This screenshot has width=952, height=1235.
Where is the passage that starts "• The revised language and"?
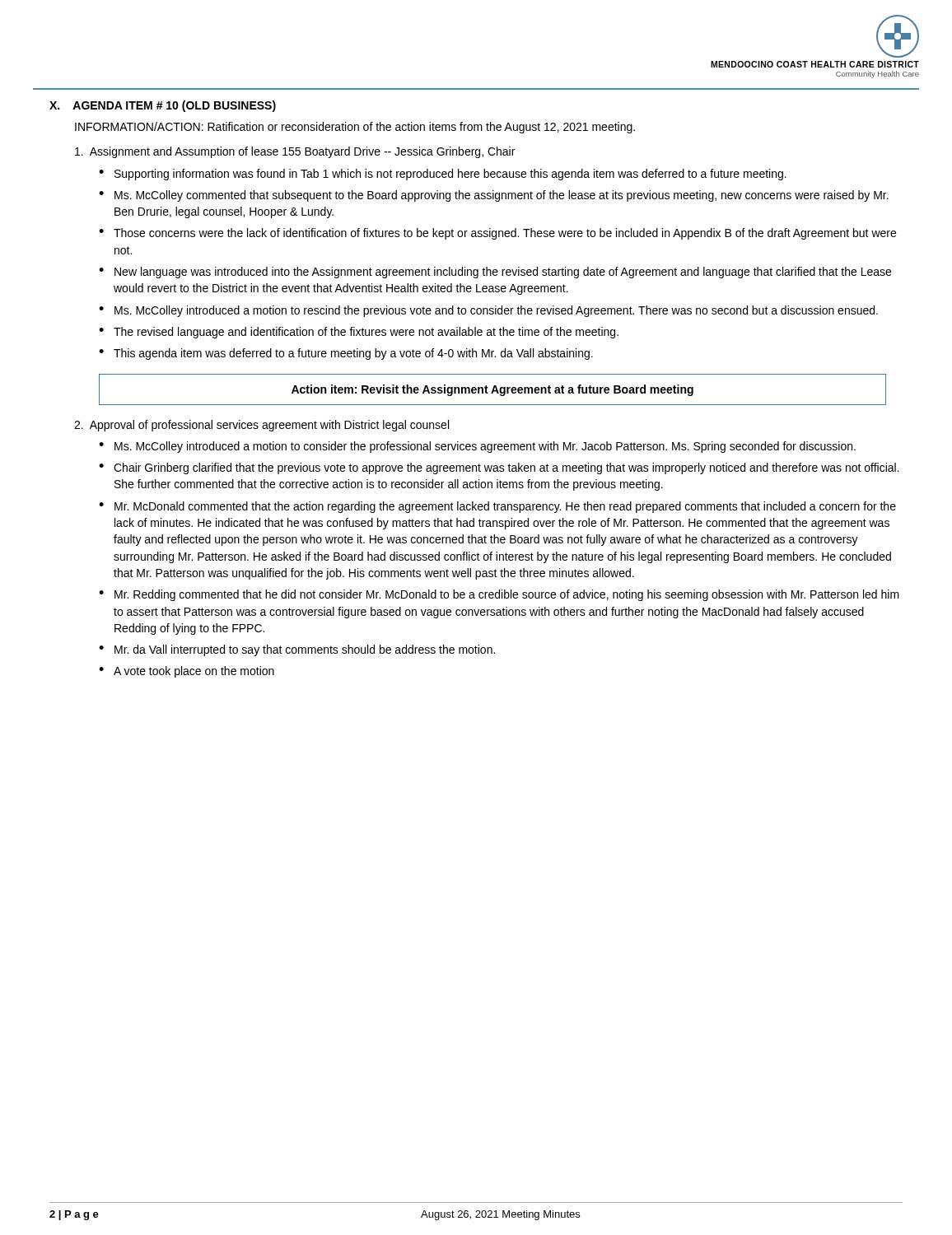(x=501, y=332)
